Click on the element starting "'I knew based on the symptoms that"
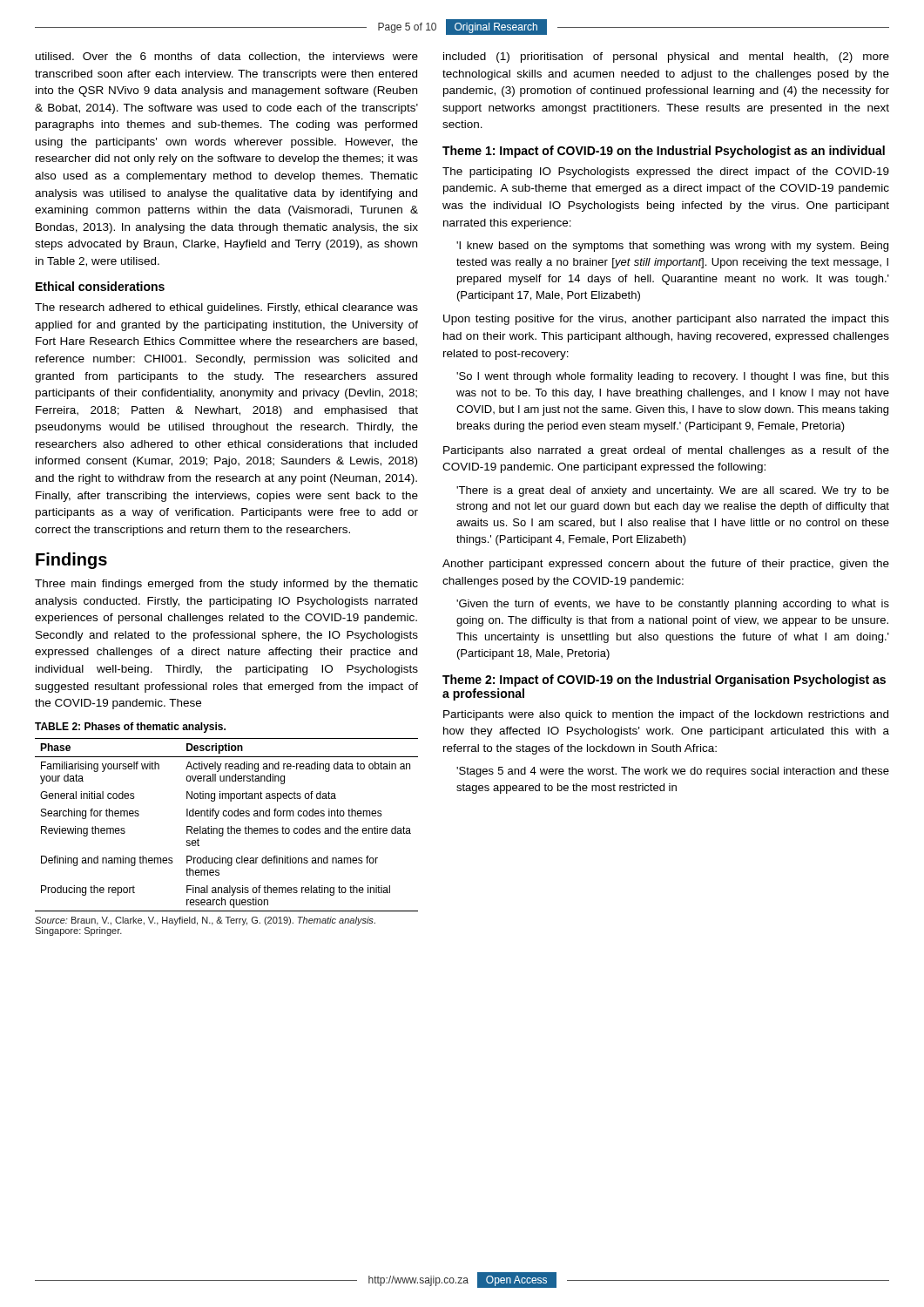The height and width of the screenshot is (1307, 924). [673, 271]
